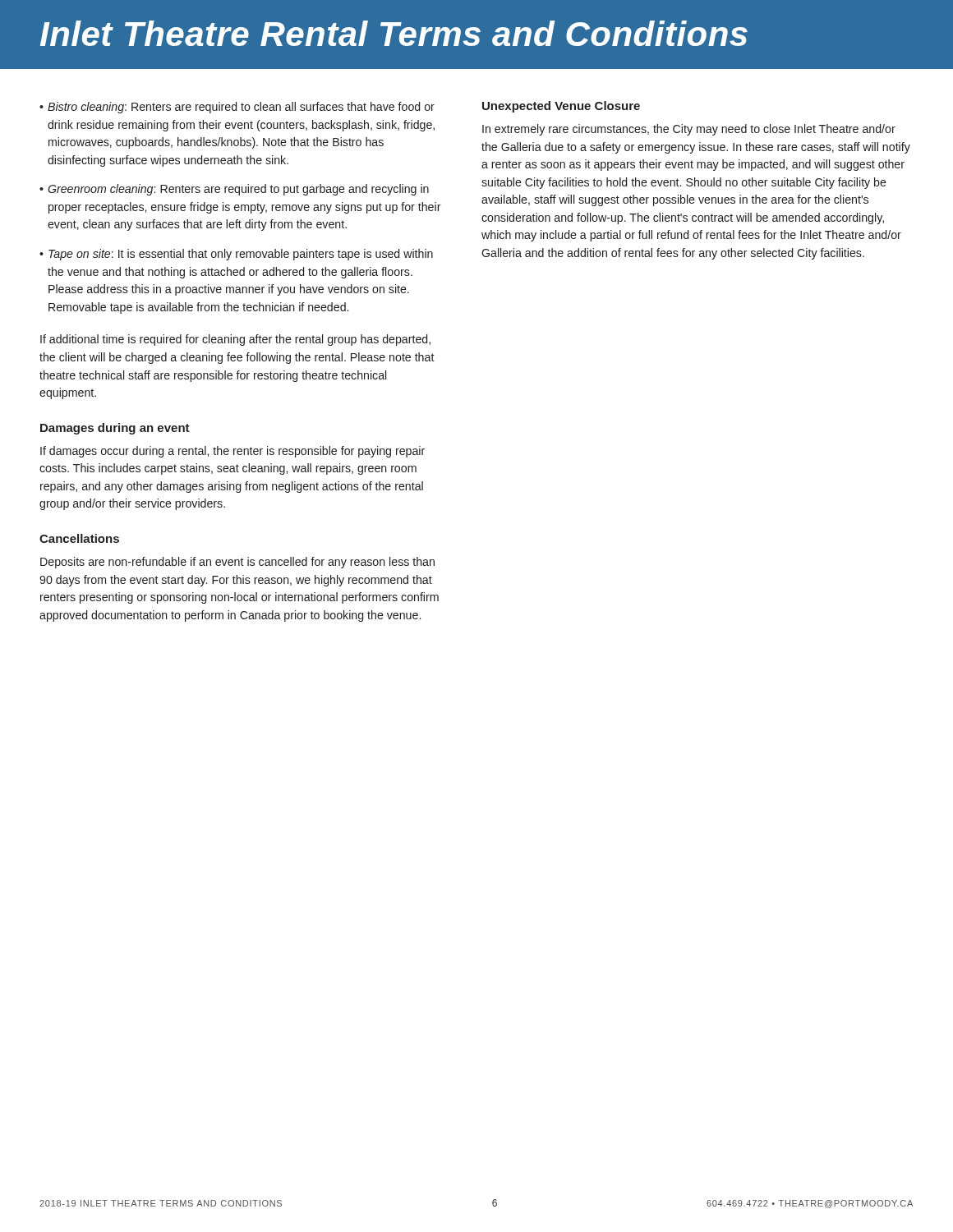This screenshot has height=1232, width=953.
Task: Where does it say "Inlet Theatre Rental Terms and Conditions"?
Action: tap(476, 34)
